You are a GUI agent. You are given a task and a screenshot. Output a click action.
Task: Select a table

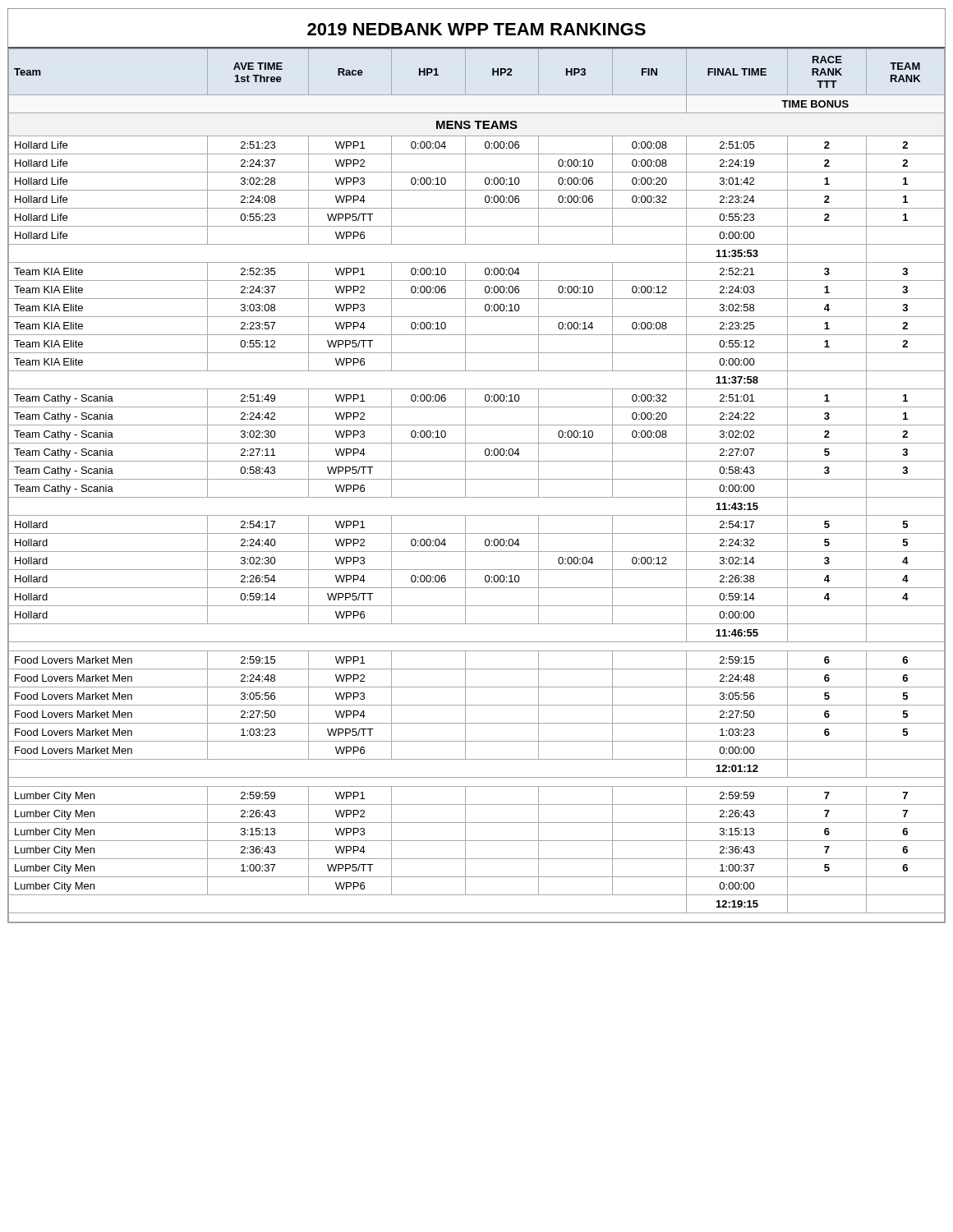click(476, 485)
